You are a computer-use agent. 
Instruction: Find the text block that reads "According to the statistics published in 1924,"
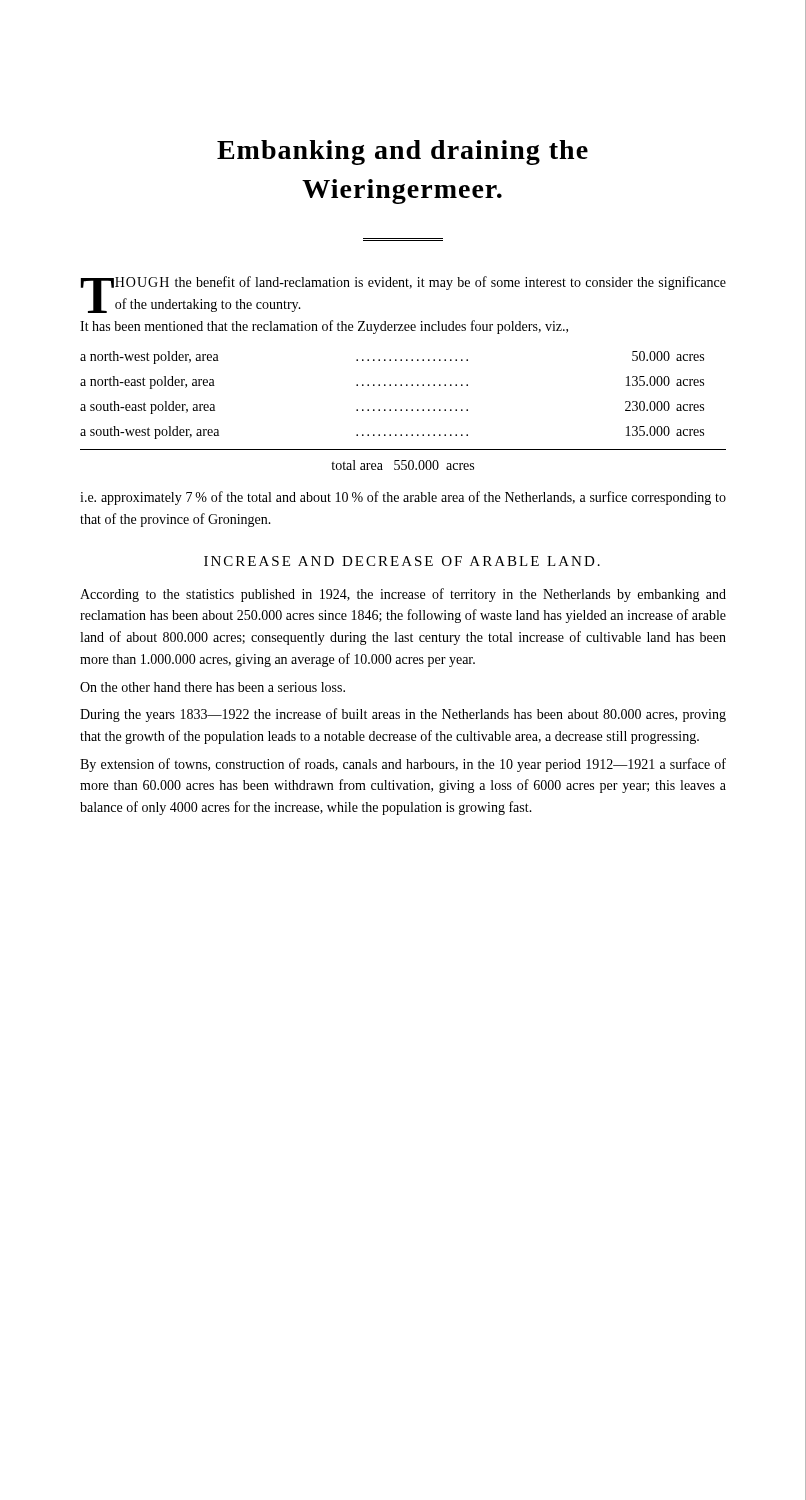coord(403,701)
